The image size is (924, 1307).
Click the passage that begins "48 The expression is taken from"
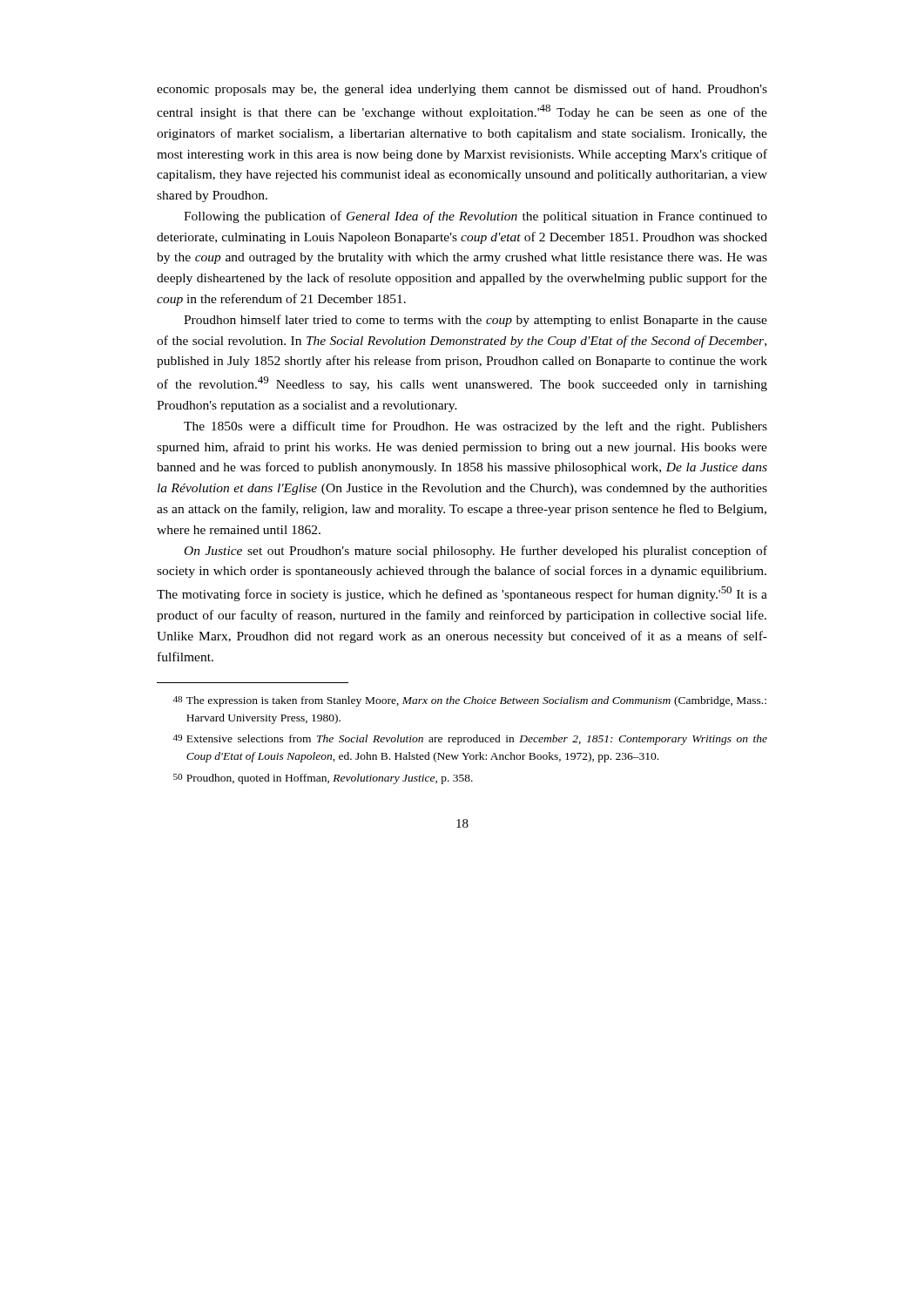pos(462,709)
